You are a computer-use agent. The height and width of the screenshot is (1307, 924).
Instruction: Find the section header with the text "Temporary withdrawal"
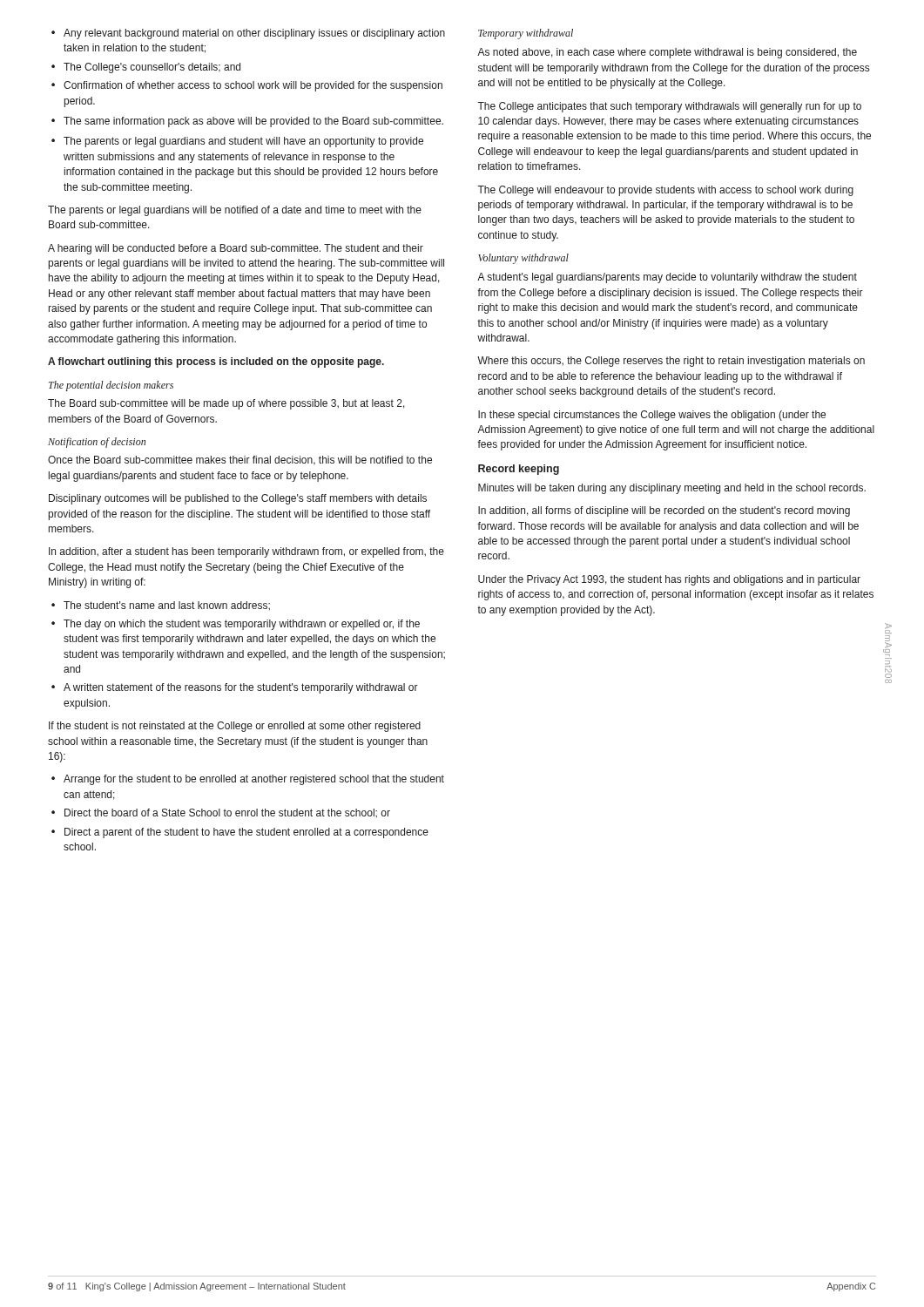click(x=526, y=34)
